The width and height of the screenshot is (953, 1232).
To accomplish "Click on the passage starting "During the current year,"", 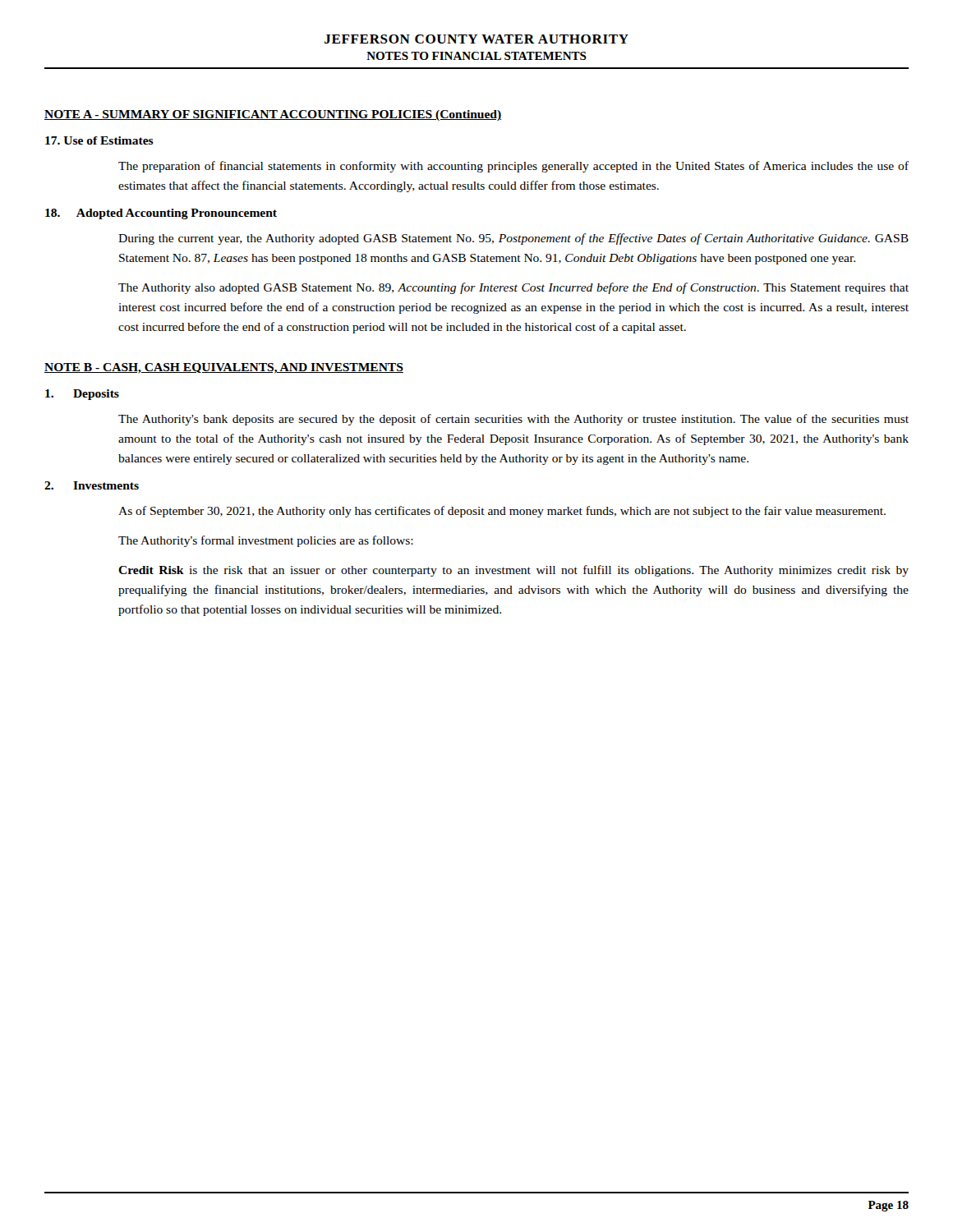I will 513,283.
